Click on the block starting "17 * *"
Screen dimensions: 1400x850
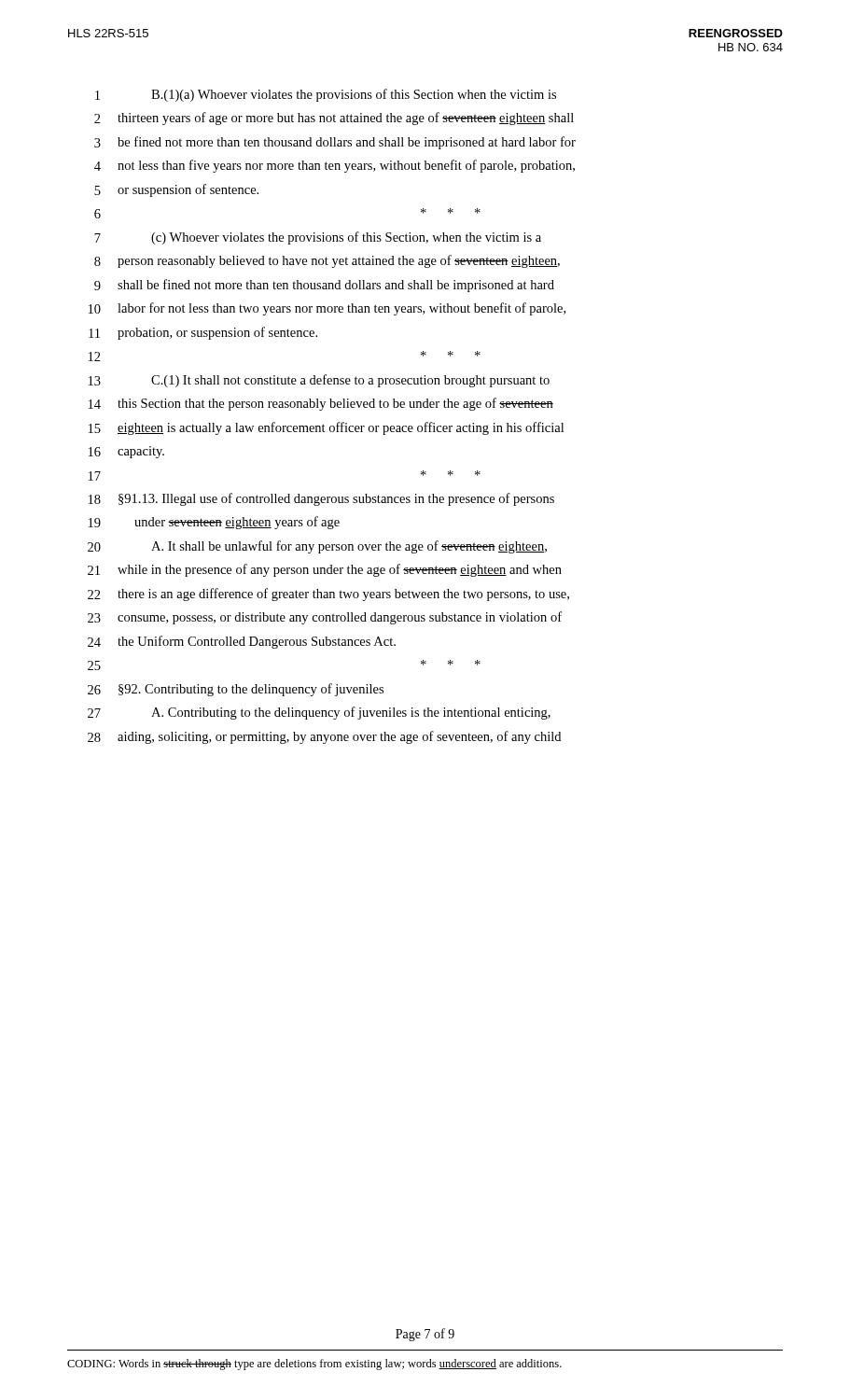coord(425,475)
